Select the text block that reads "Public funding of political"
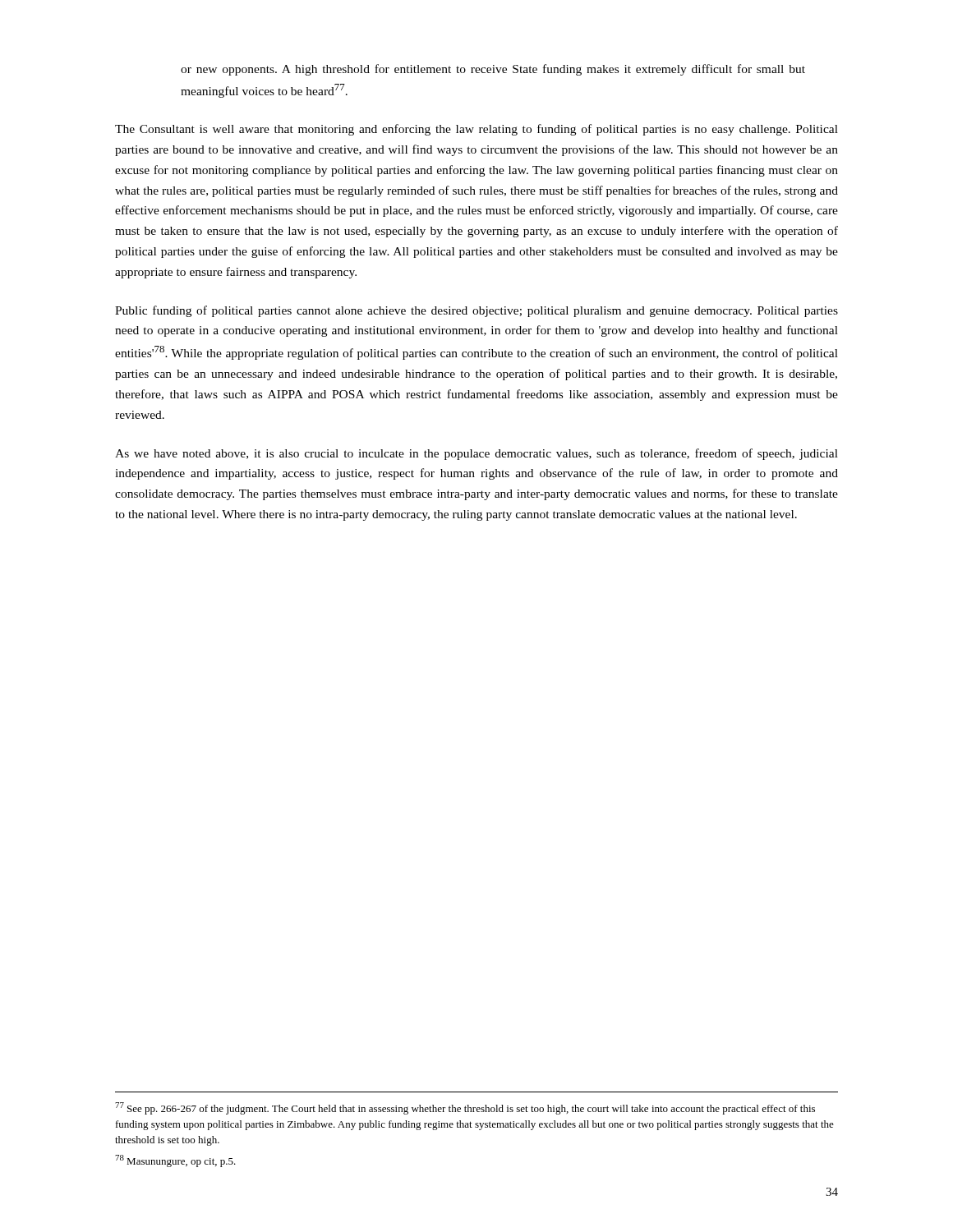Screen dimensions: 1232x953 pos(476,362)
